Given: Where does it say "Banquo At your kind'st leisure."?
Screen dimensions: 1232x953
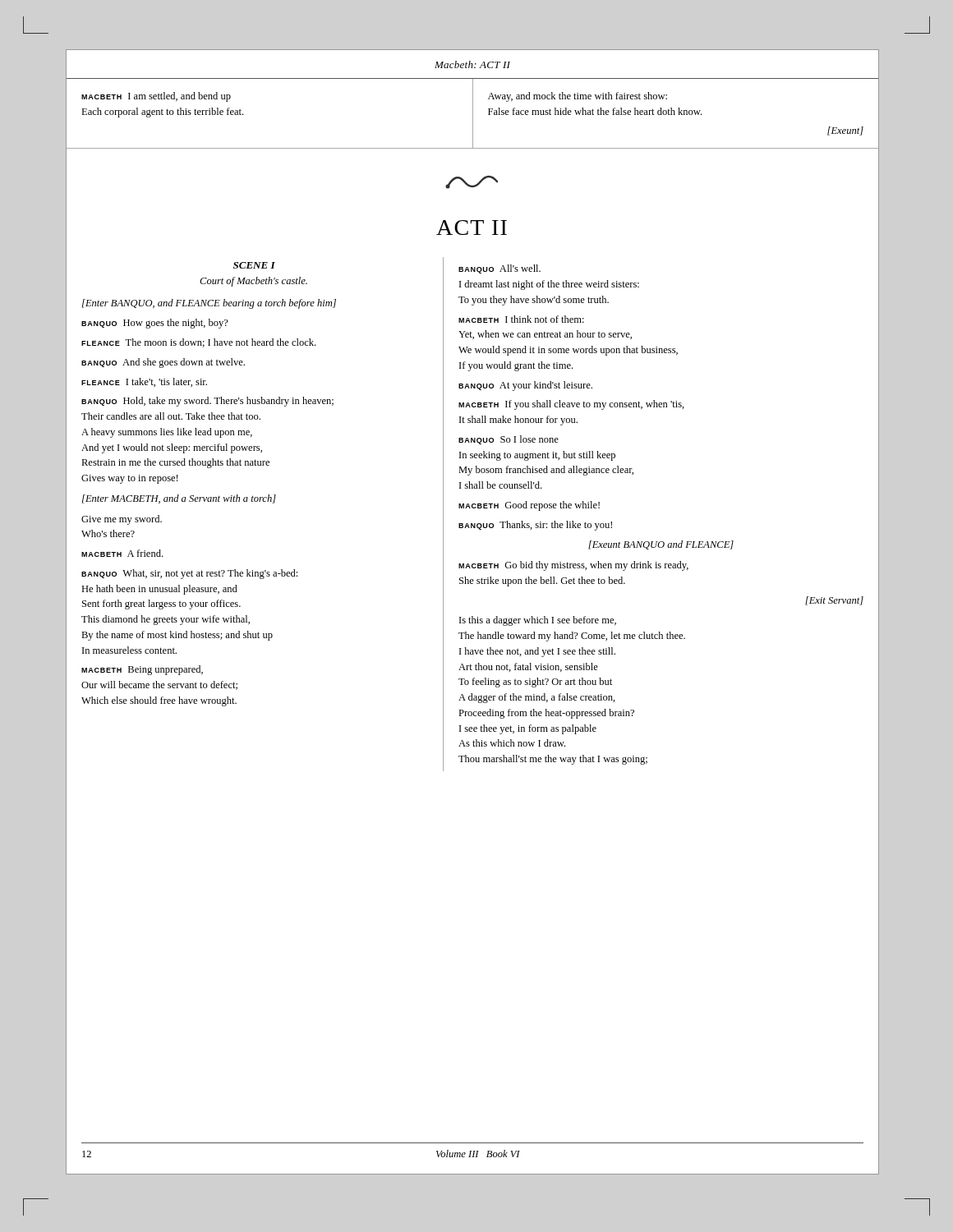Looking at the screenshot, I should pos(526,385).
